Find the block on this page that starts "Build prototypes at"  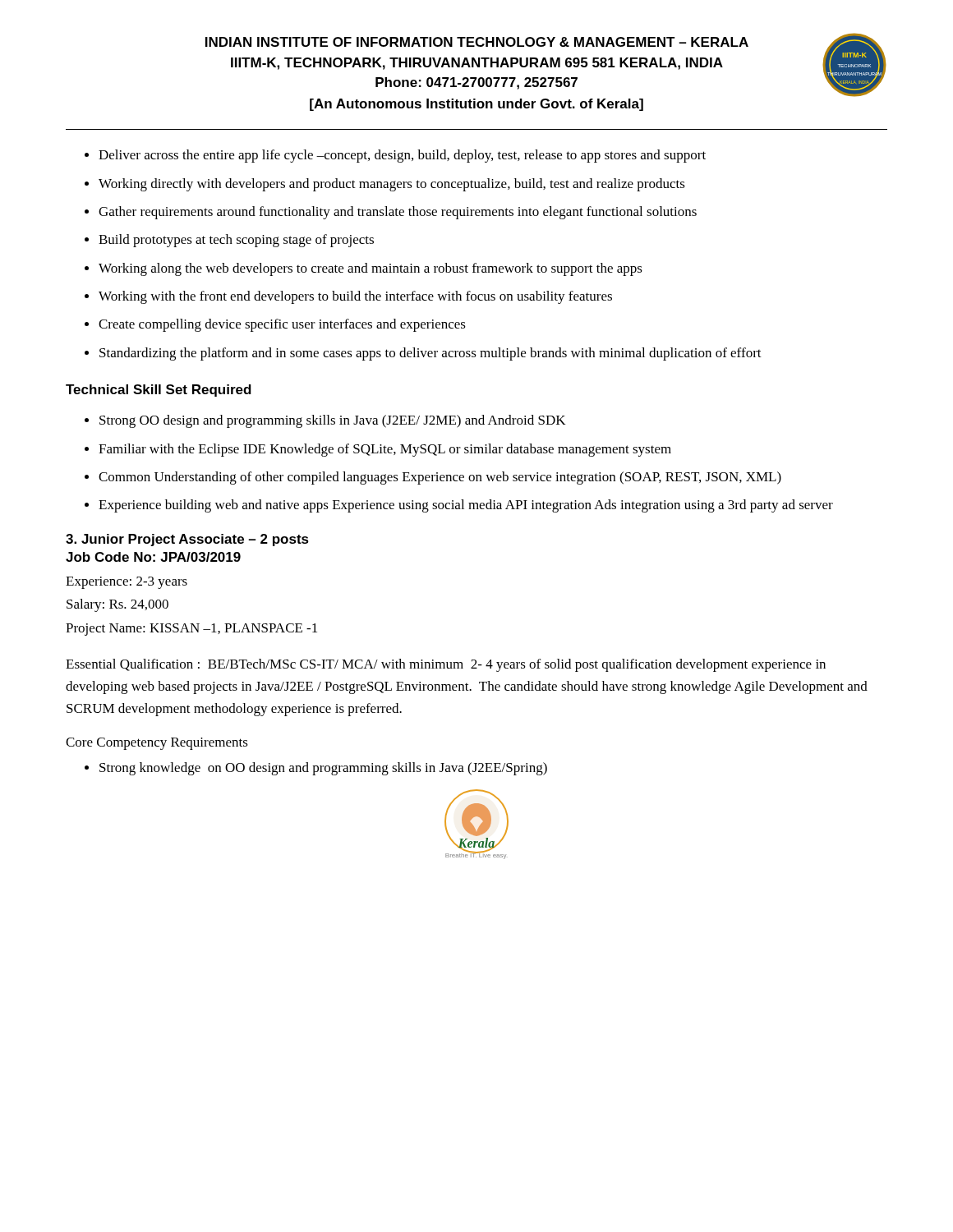click(236, 240)
